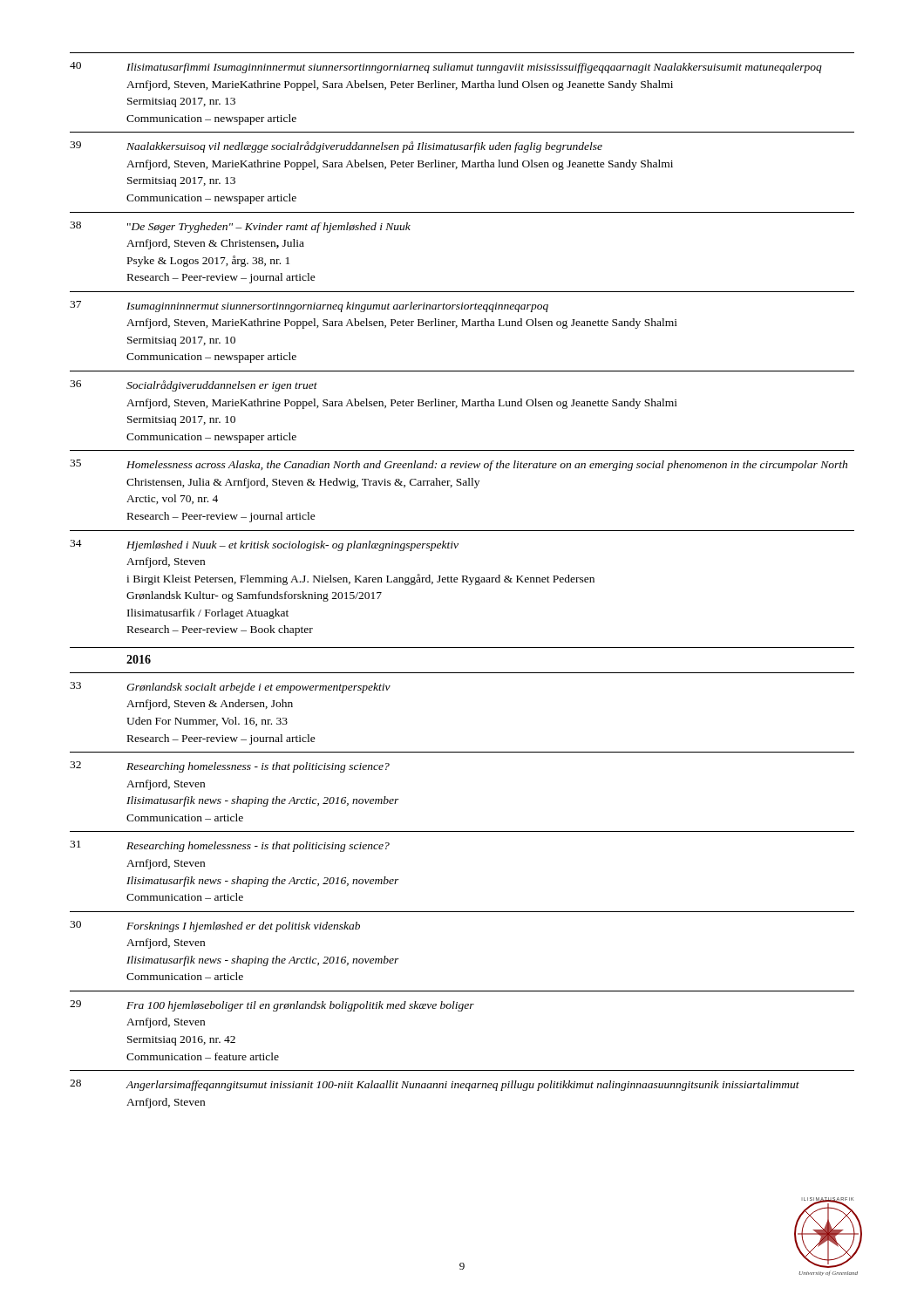This screenshot has width=924, height=1308.
Task: Click the passage that begins "40 Ilisimatusarfimmi Isumaginninnermut siunnersortinngorniarneq suliamut"
Action: click(x=462, y=93)
